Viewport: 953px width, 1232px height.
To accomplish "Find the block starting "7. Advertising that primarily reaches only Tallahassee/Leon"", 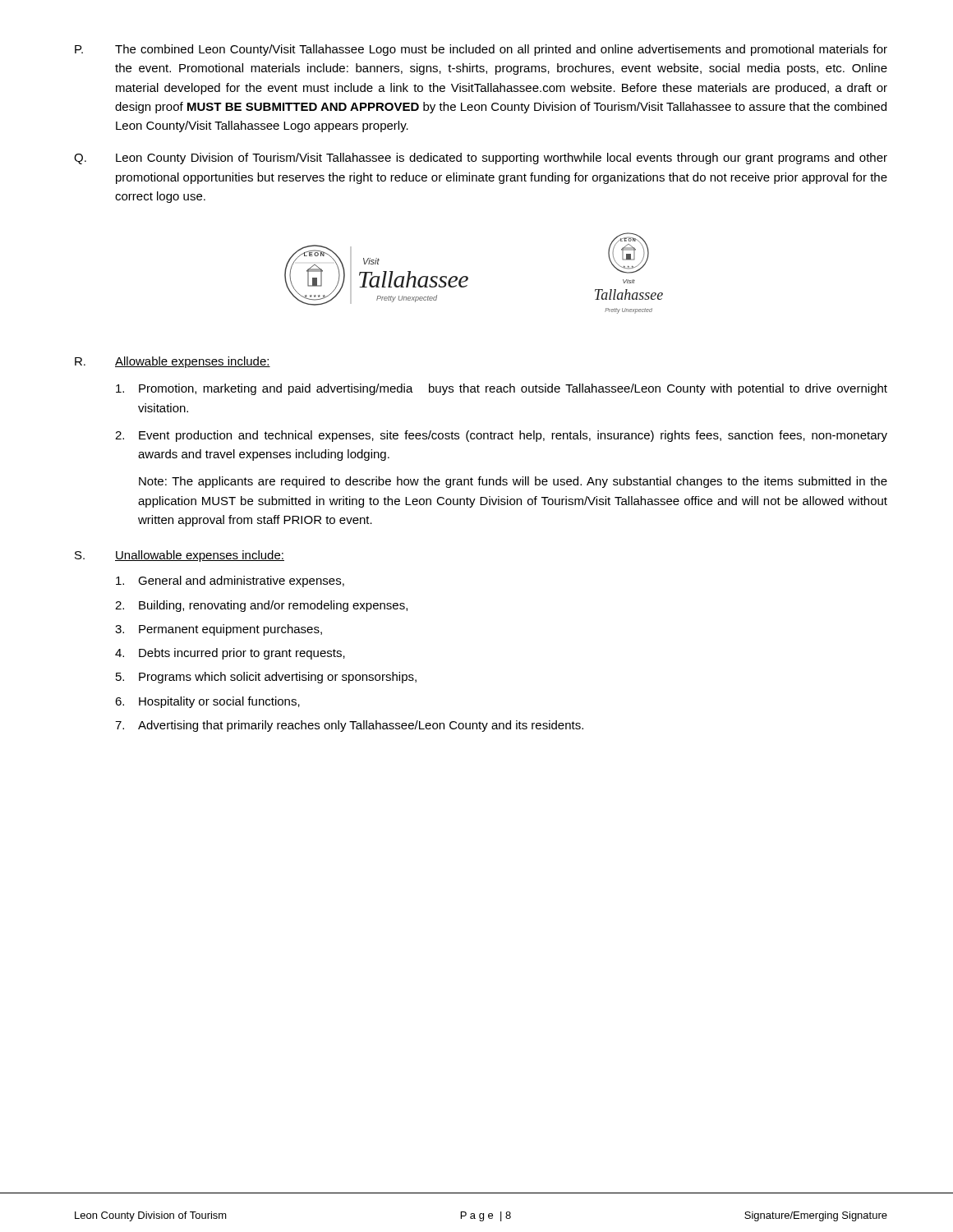I will pyautogui.click(x=501, y=725).
